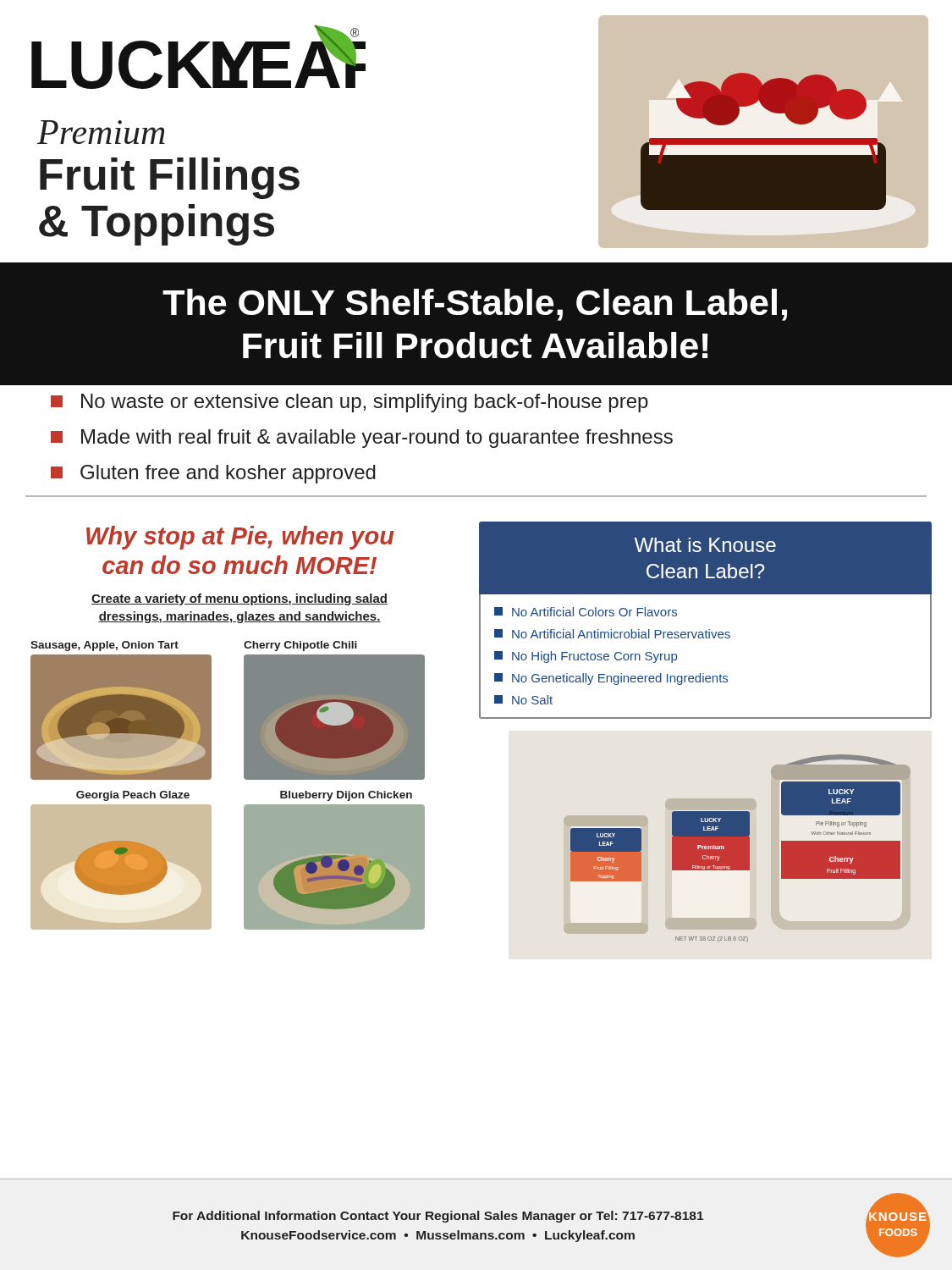The image size is (952, 1270).
Task: Locate the section header containing "Why stop at Pie, when youcan do"
Action: tap(239, 551)
